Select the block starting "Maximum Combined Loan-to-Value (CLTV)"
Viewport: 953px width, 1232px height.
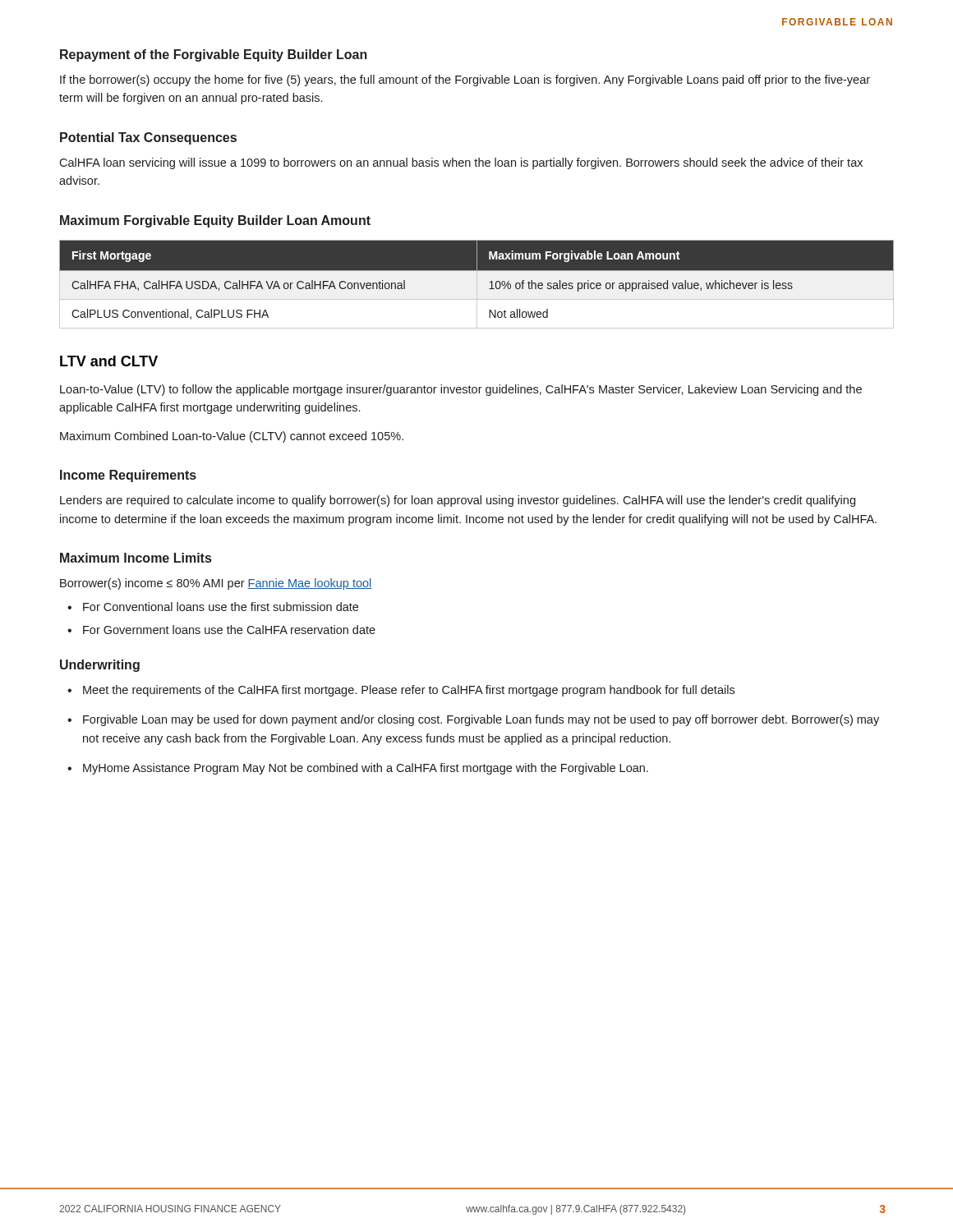[232, 436]
